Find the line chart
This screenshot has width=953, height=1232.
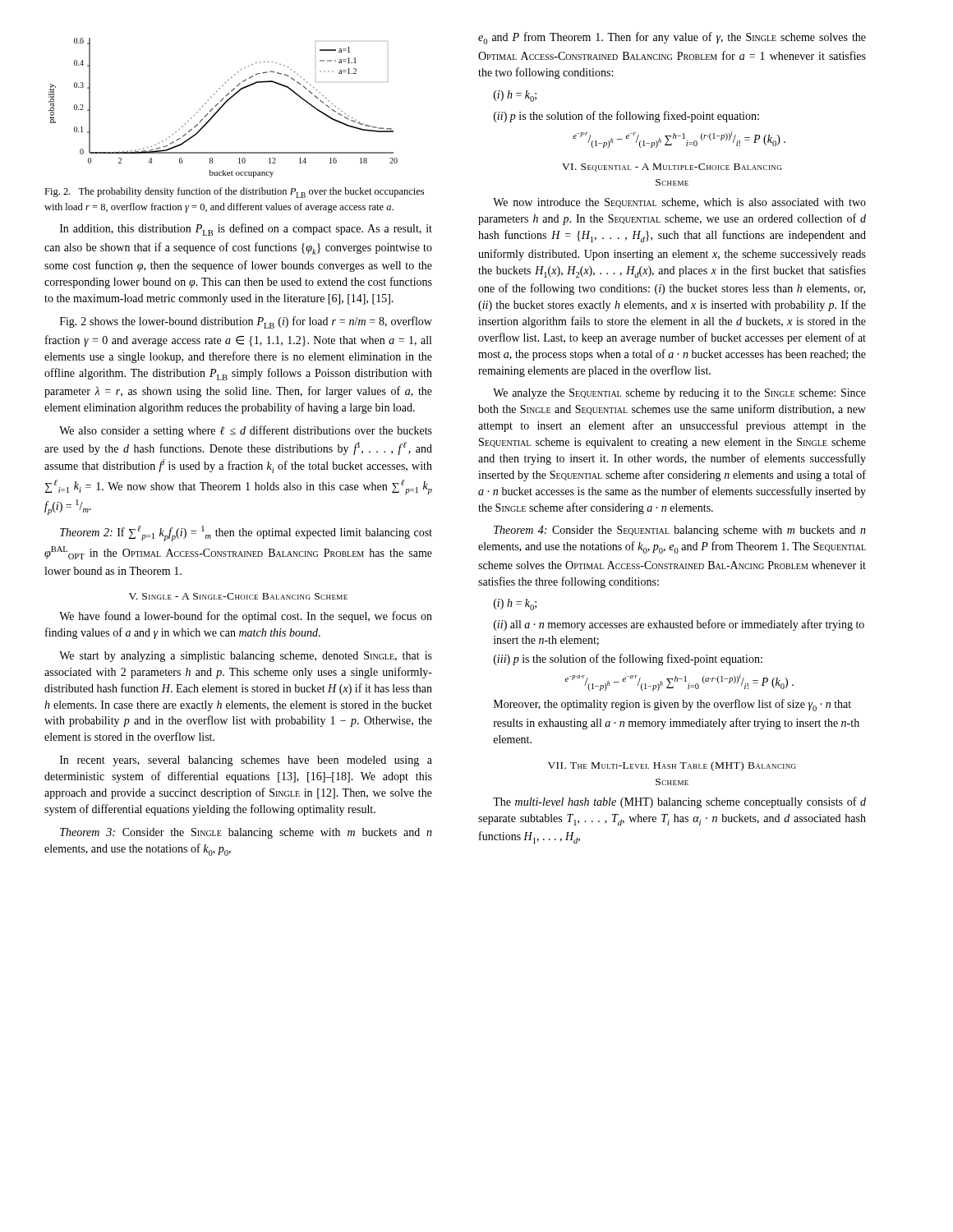point(238,106)
